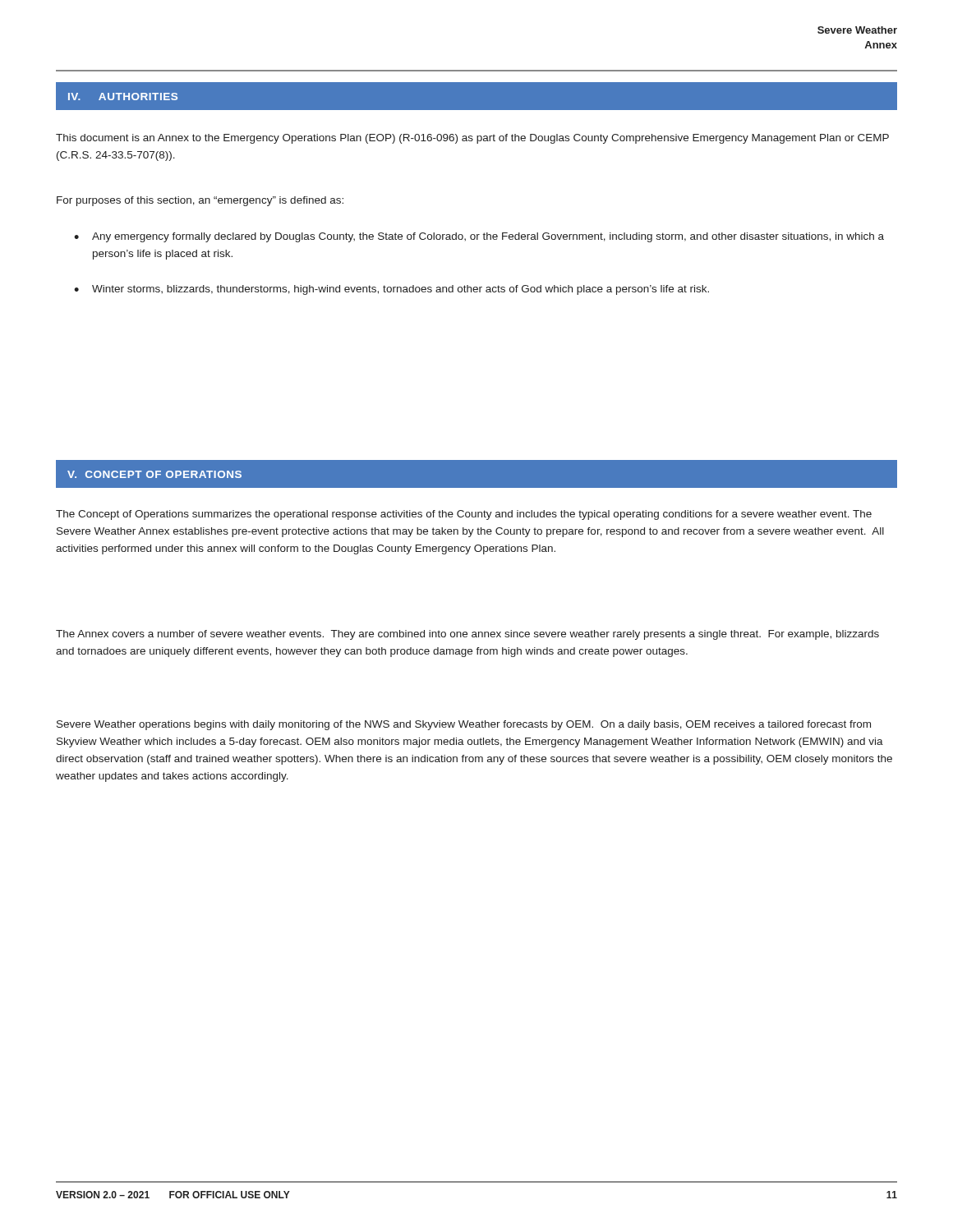The image size is (953, 1232).
Task: Point to the passage starting "Severe Weather operations"
Action: click(474, 750)
